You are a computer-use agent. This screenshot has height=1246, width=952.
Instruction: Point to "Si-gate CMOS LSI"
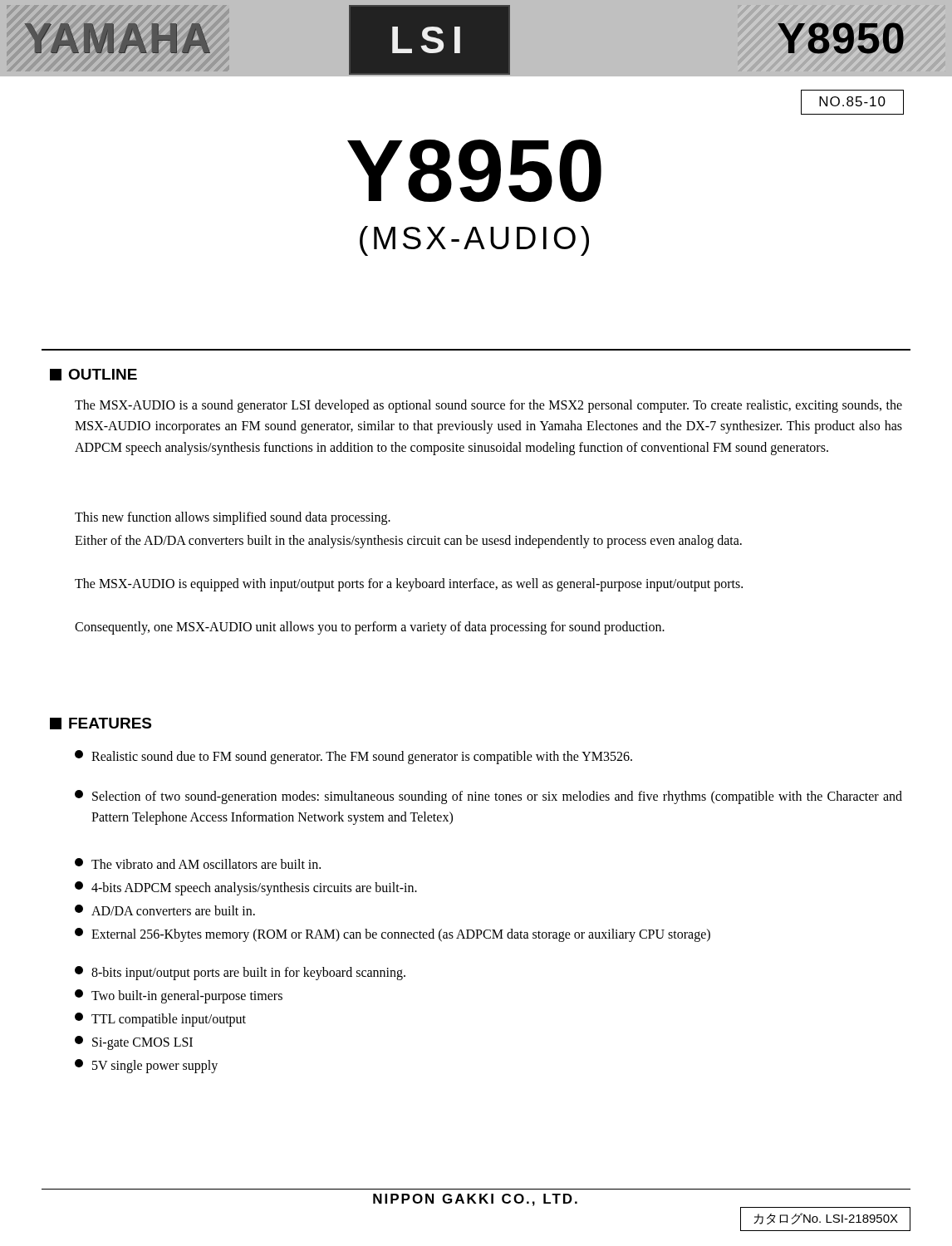point(134,1042)
